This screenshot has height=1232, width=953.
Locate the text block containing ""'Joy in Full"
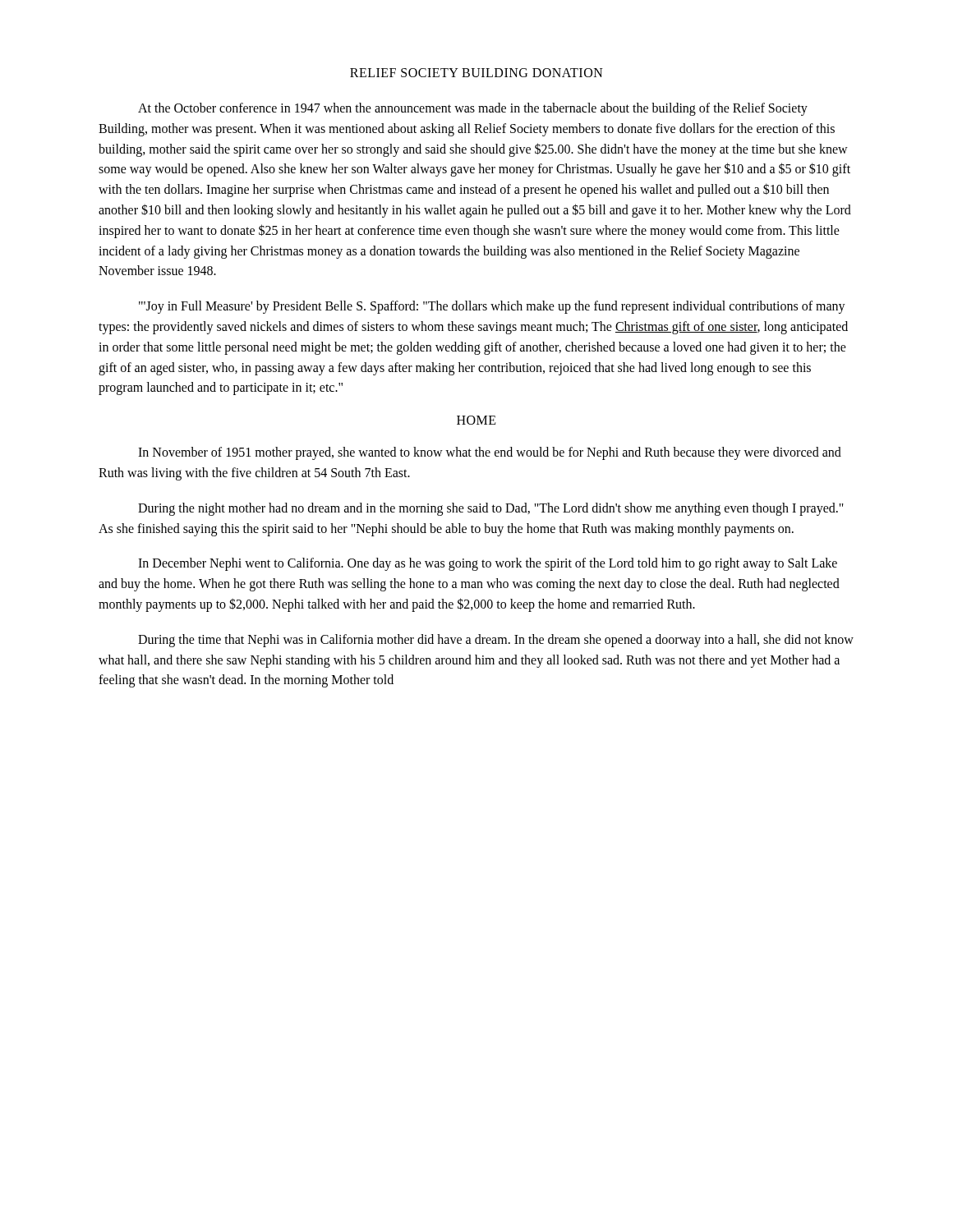point(473,347)
